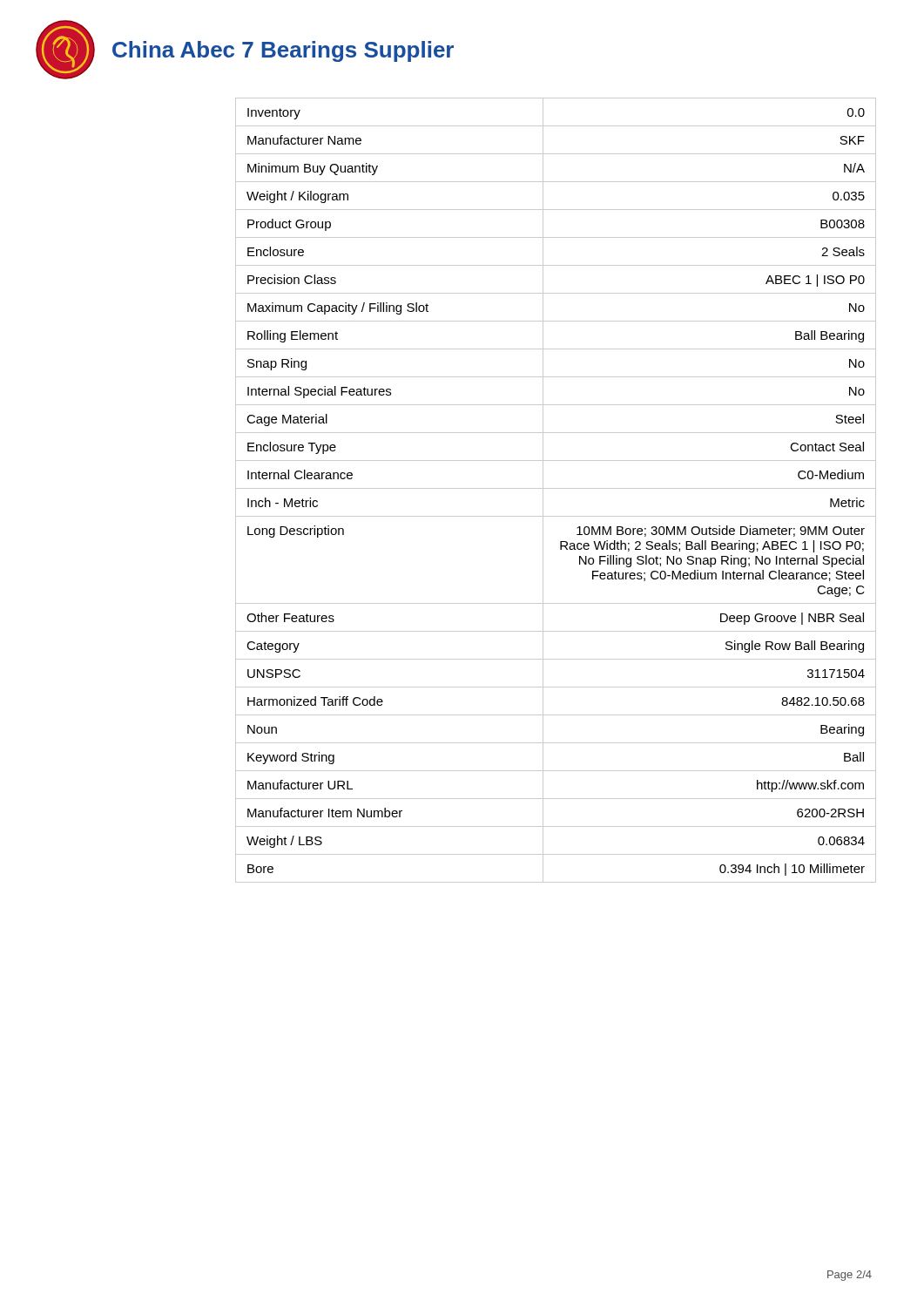Locate a table
Image resolution: width=924 pixels, height=1307 pixels.
point(462,490)
